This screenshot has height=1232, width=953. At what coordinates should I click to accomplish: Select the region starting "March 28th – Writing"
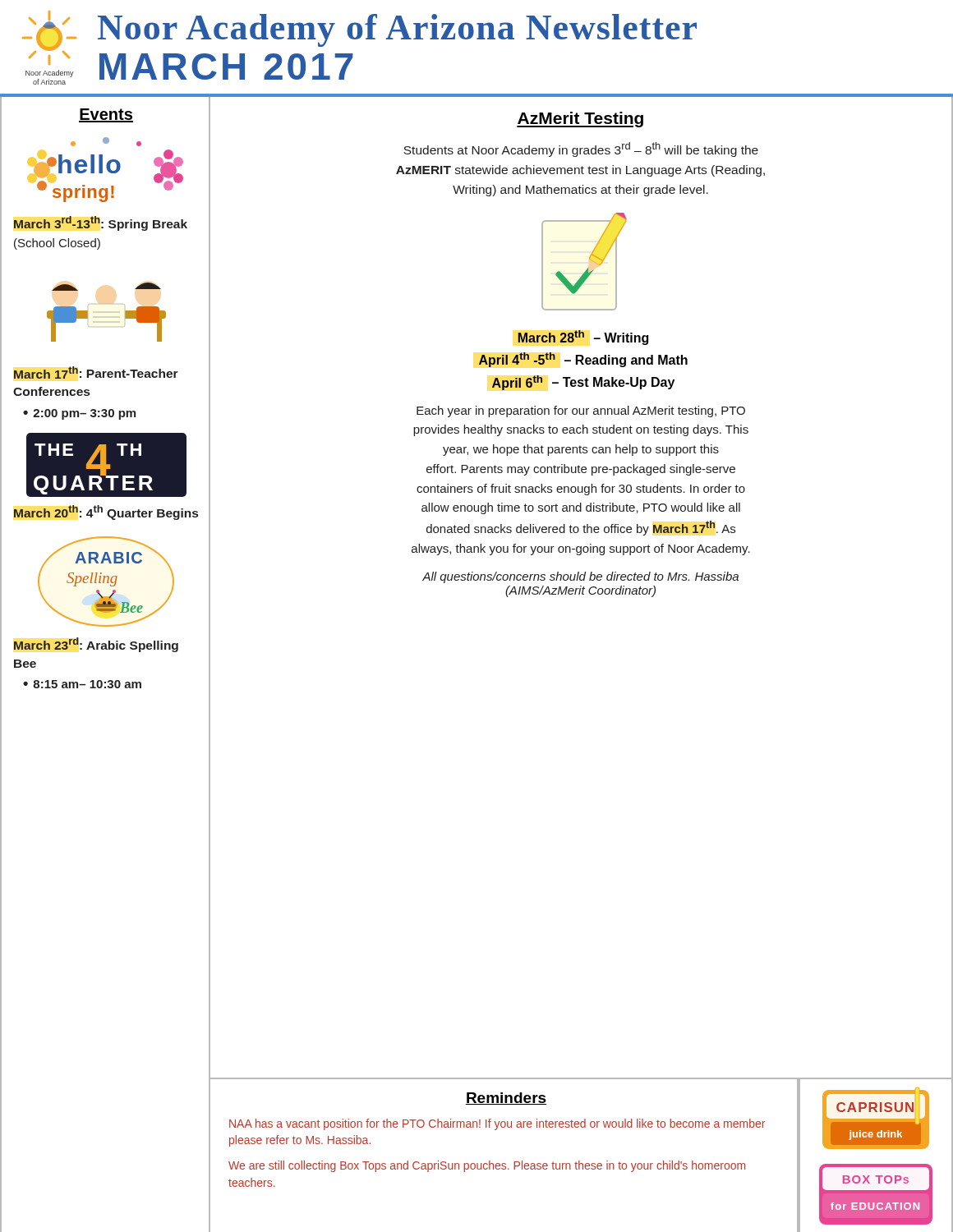581,337
